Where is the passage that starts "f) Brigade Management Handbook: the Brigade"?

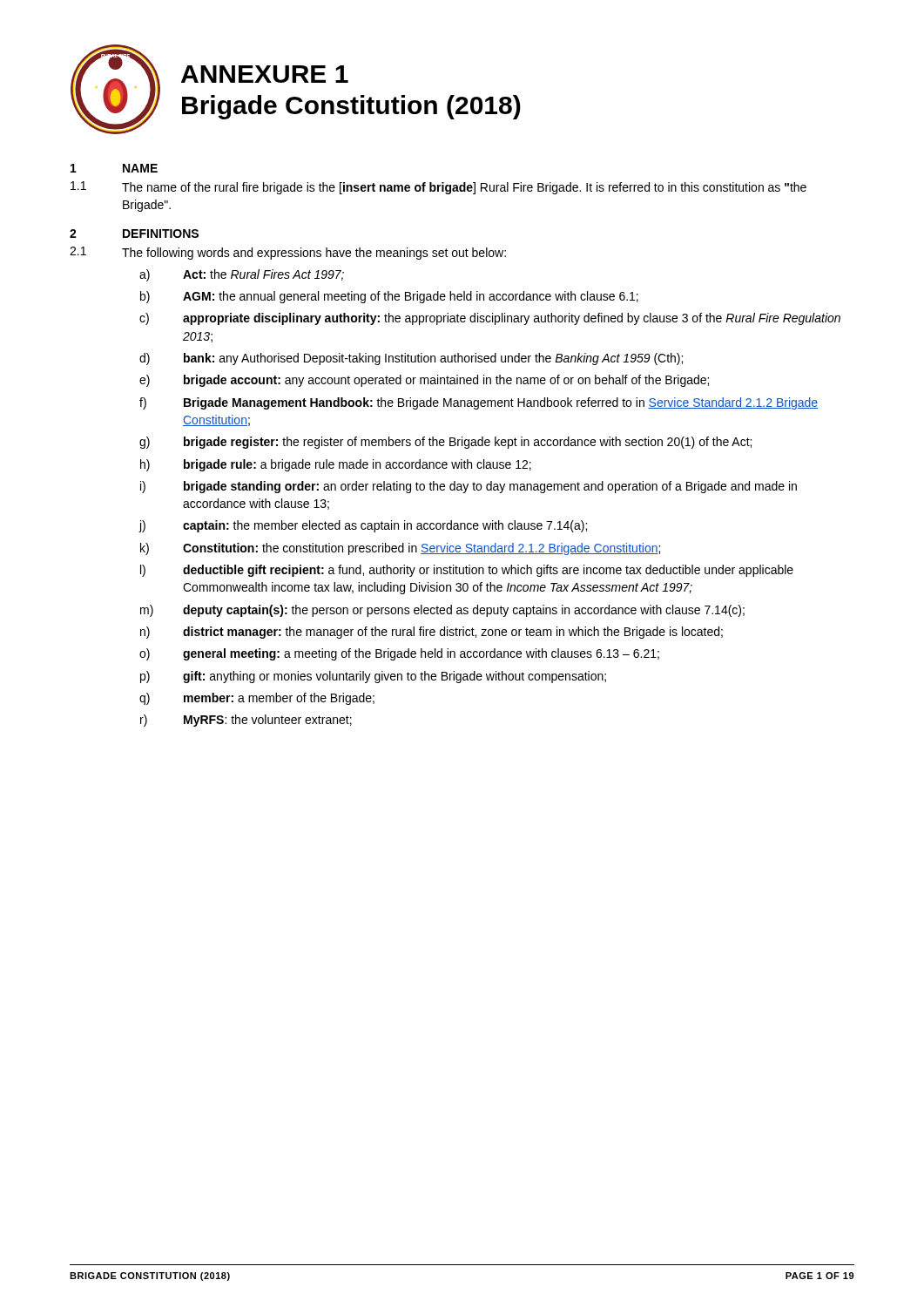pos(497,411)
